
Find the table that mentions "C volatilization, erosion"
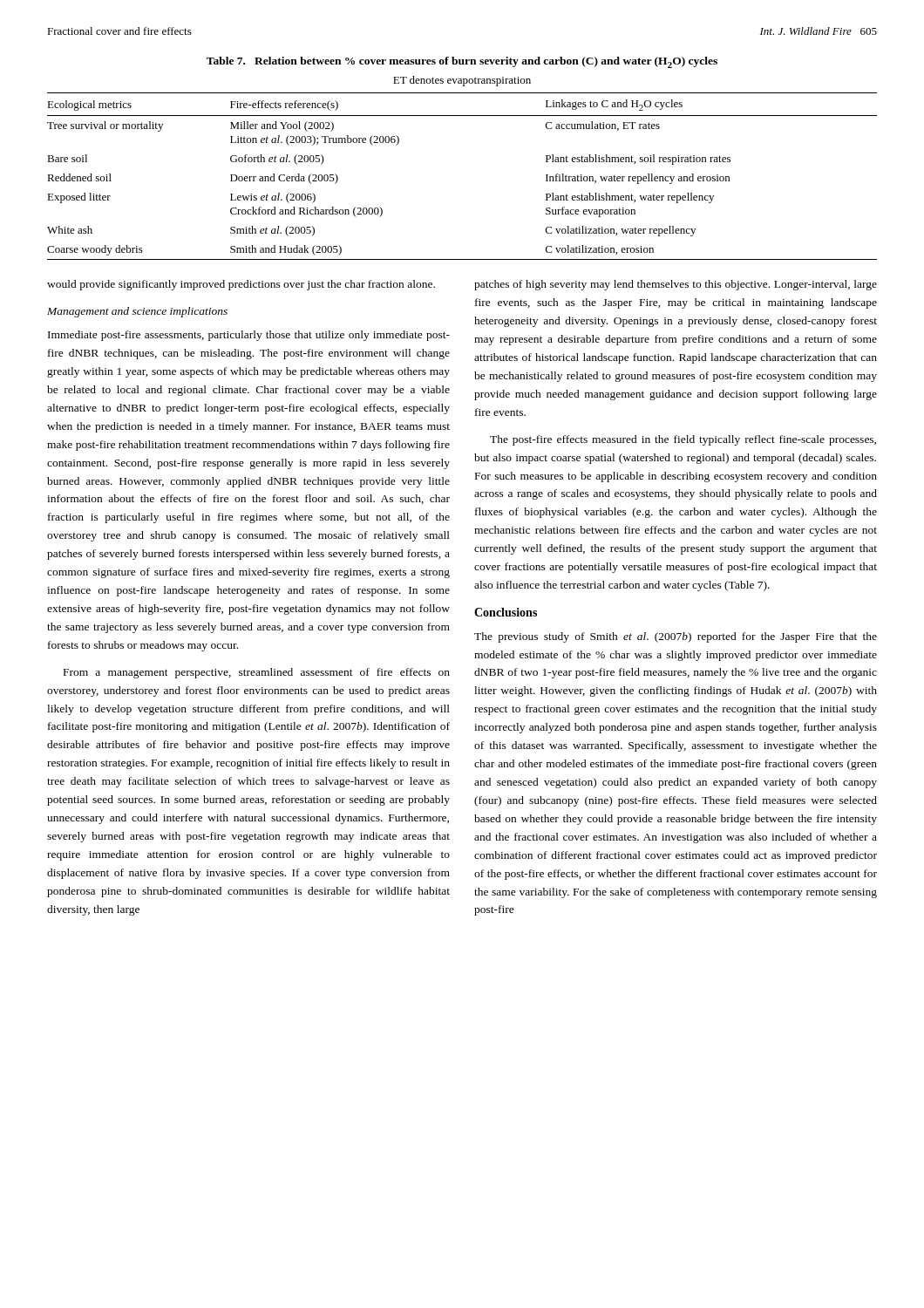(x=462, y=176)
